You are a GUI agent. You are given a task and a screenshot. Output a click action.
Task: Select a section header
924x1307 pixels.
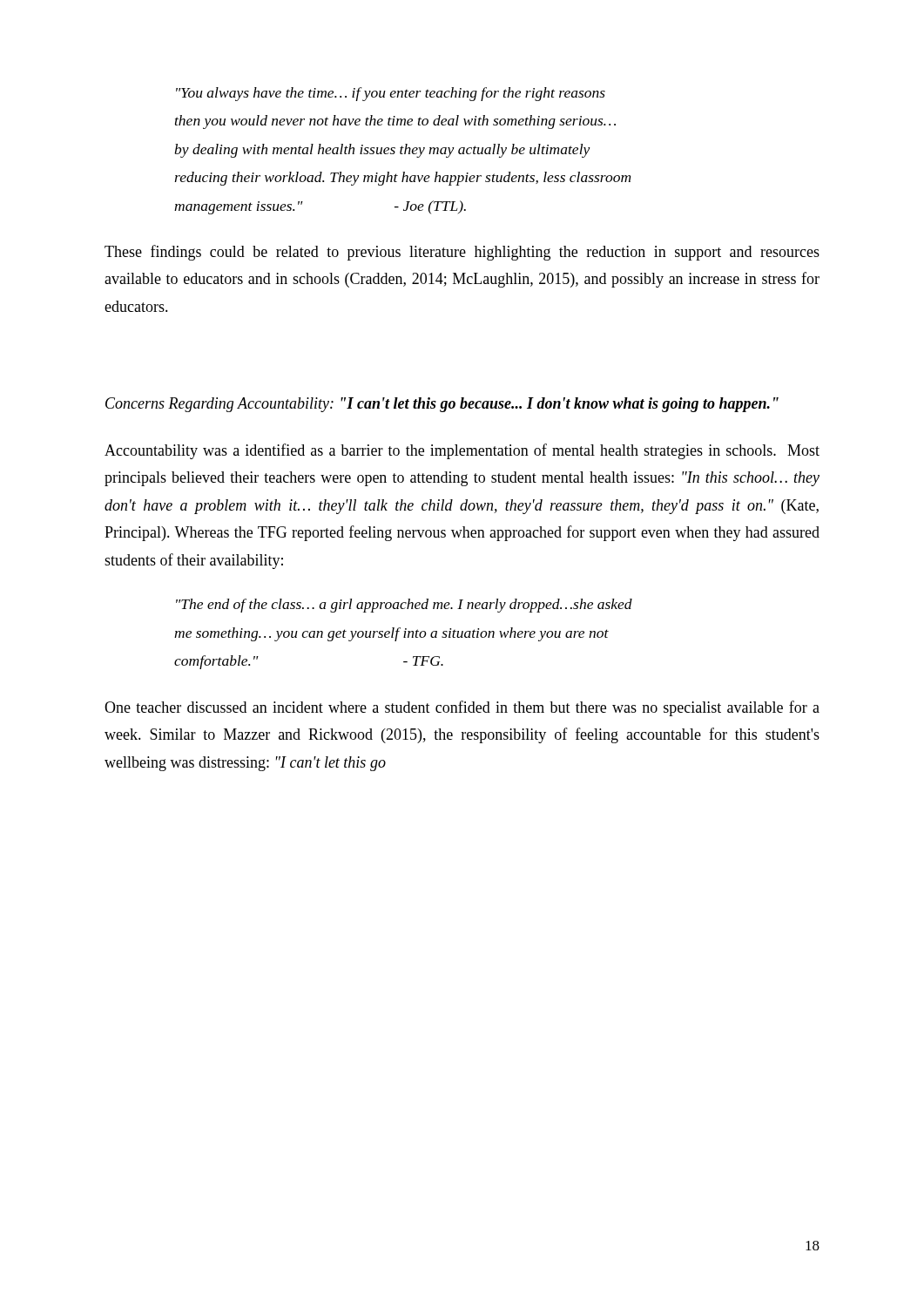click(442, 404)
